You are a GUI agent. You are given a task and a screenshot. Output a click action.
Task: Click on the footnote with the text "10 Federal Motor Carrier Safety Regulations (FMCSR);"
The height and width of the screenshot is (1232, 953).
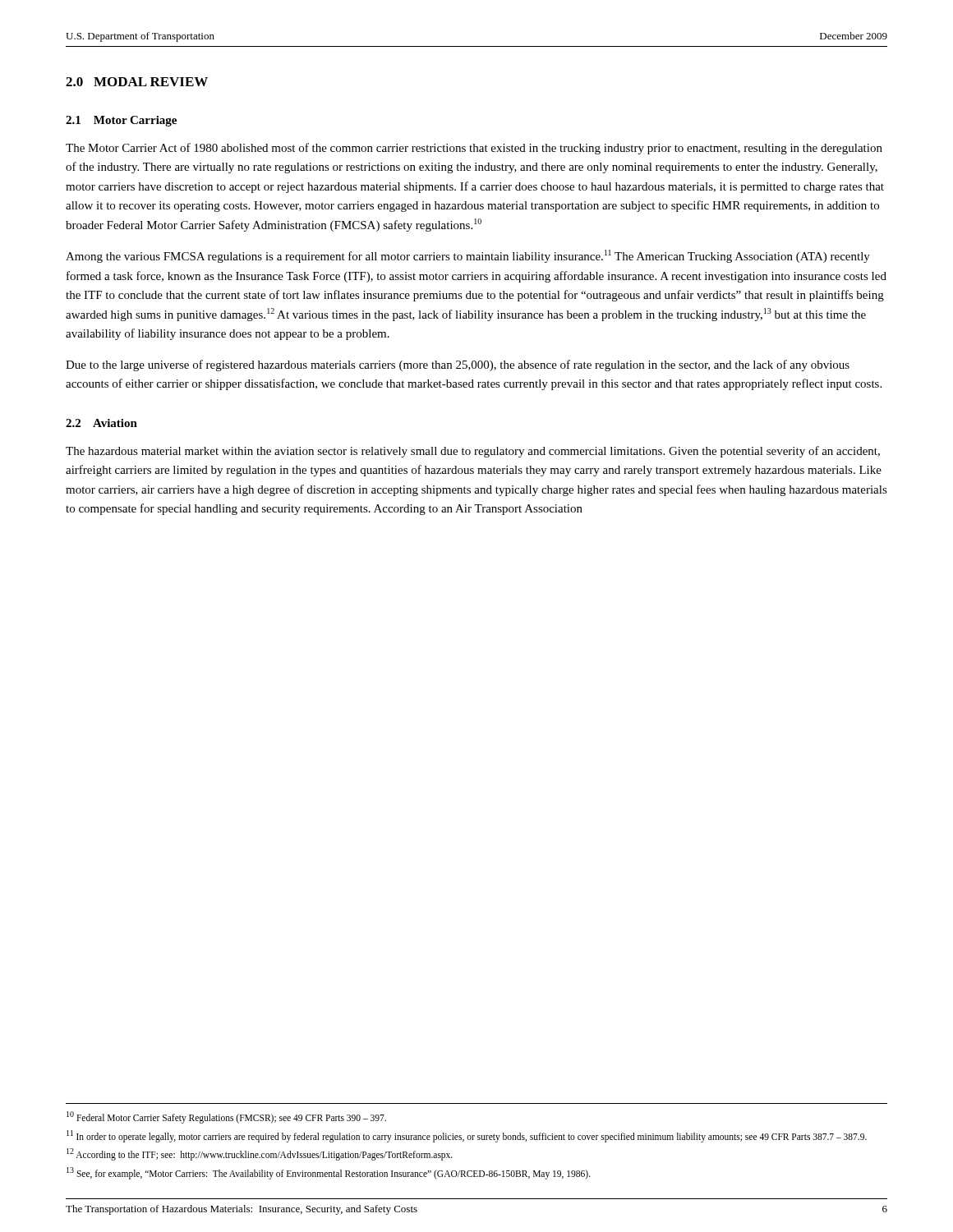click(226, 1116)
